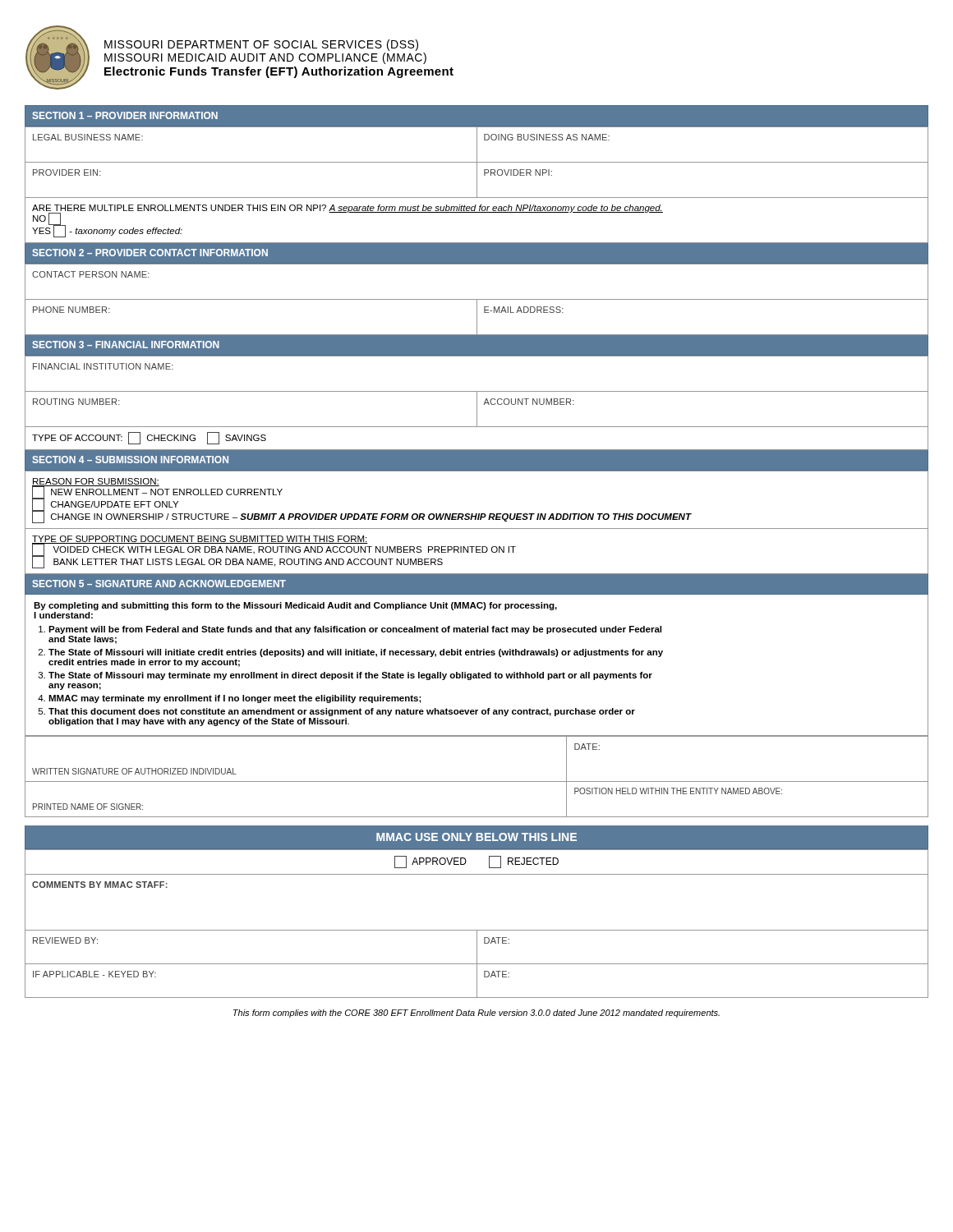953x1232 pixels.
Task: Select the section header with the text "SECTION 2 – PROVIDER"
Action: pyautogui.click(x=150, y=253)
